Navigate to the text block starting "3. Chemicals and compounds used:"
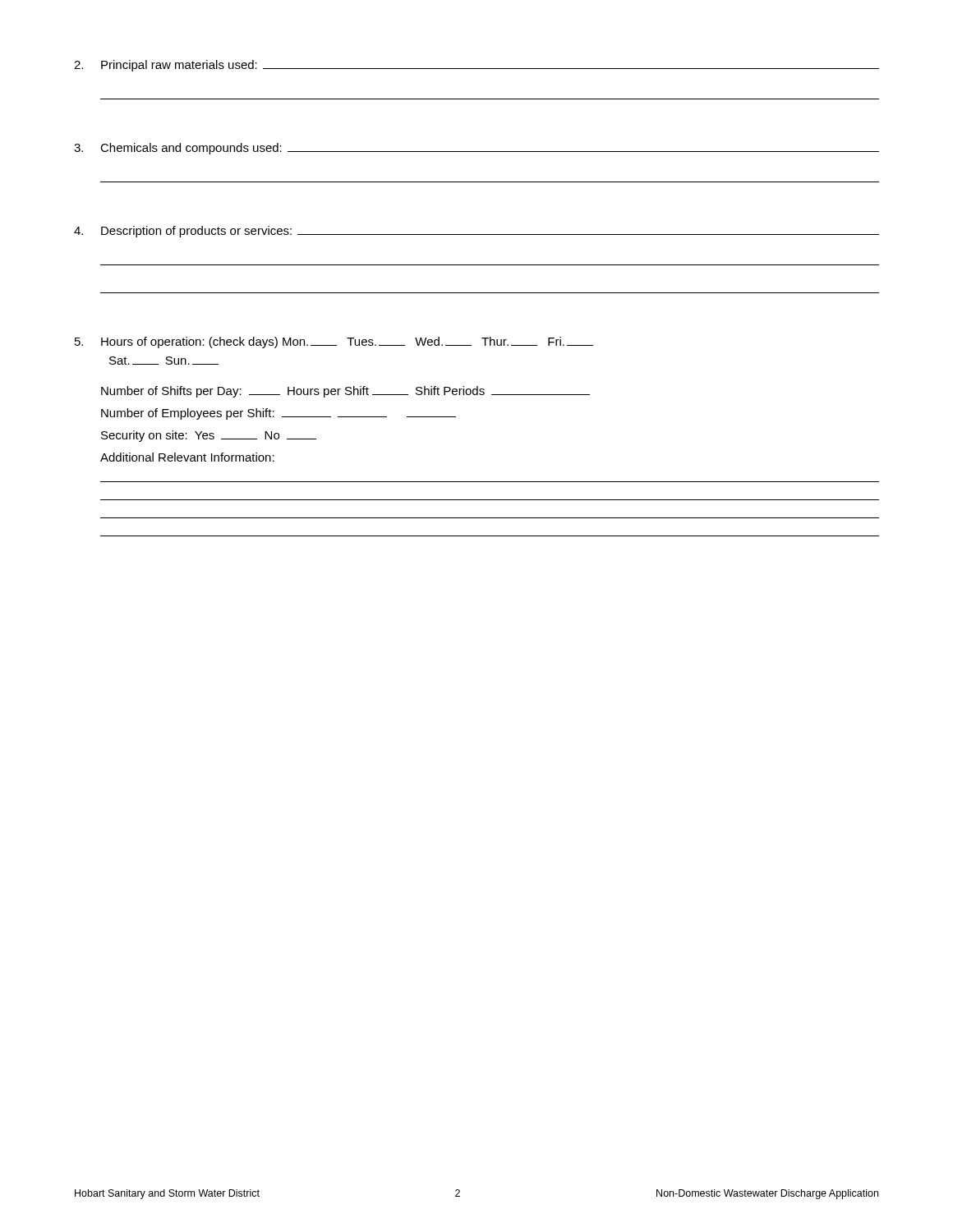This screenshot has height=1232, width=953. coord(476,161)
